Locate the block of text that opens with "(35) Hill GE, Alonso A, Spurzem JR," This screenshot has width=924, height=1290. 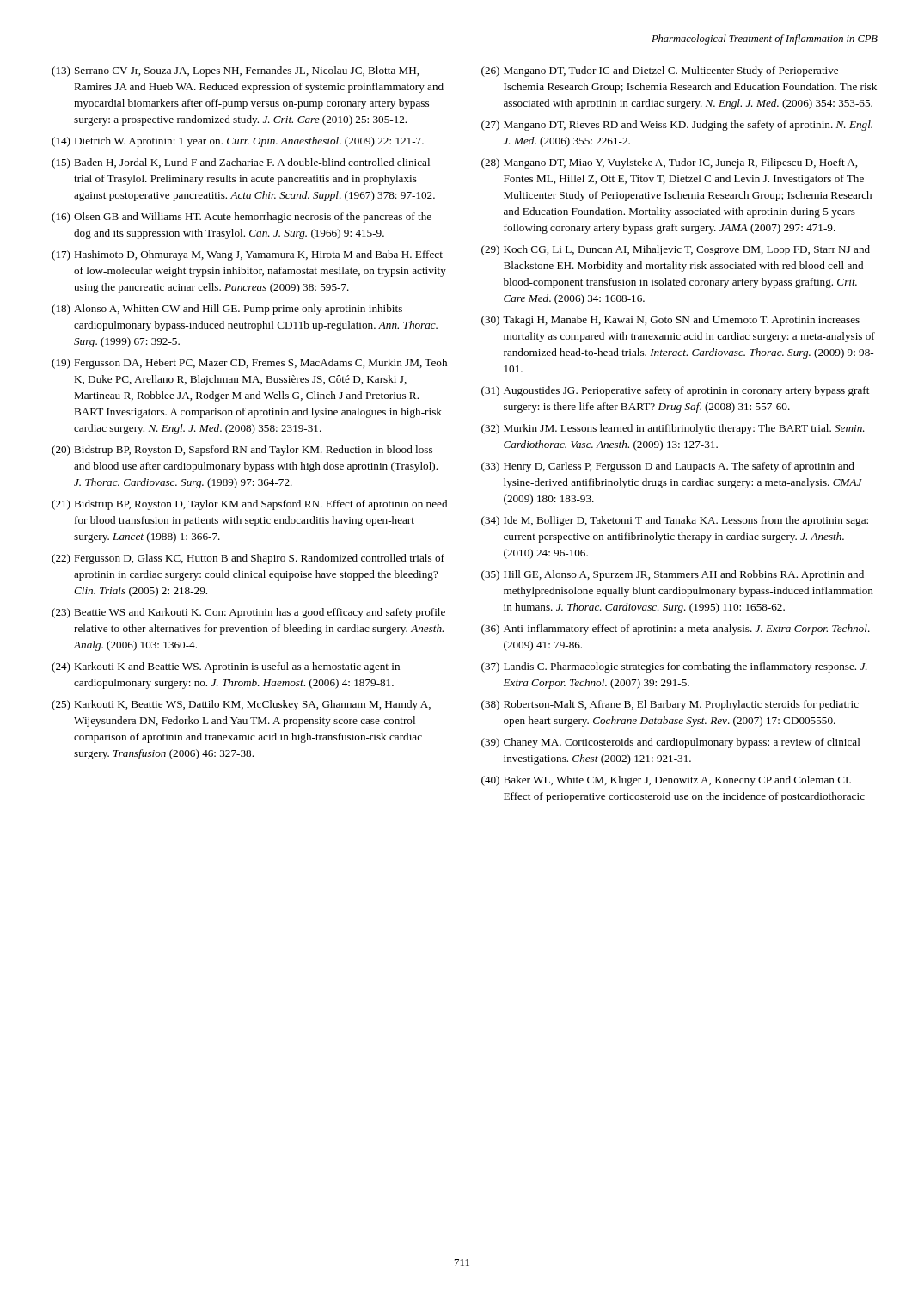[677, 590]
